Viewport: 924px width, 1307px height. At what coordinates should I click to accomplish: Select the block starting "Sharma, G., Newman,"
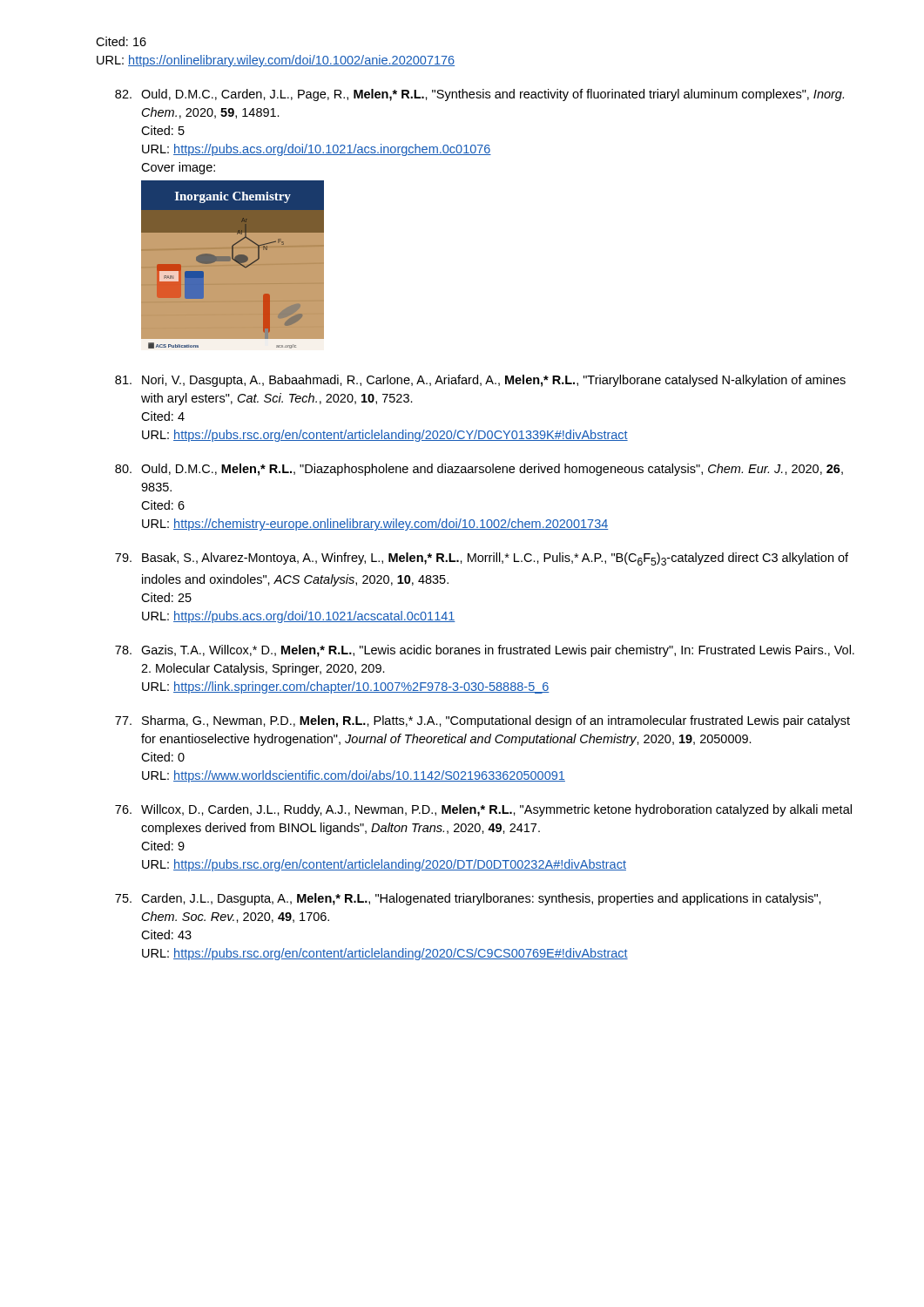[479, 748]
